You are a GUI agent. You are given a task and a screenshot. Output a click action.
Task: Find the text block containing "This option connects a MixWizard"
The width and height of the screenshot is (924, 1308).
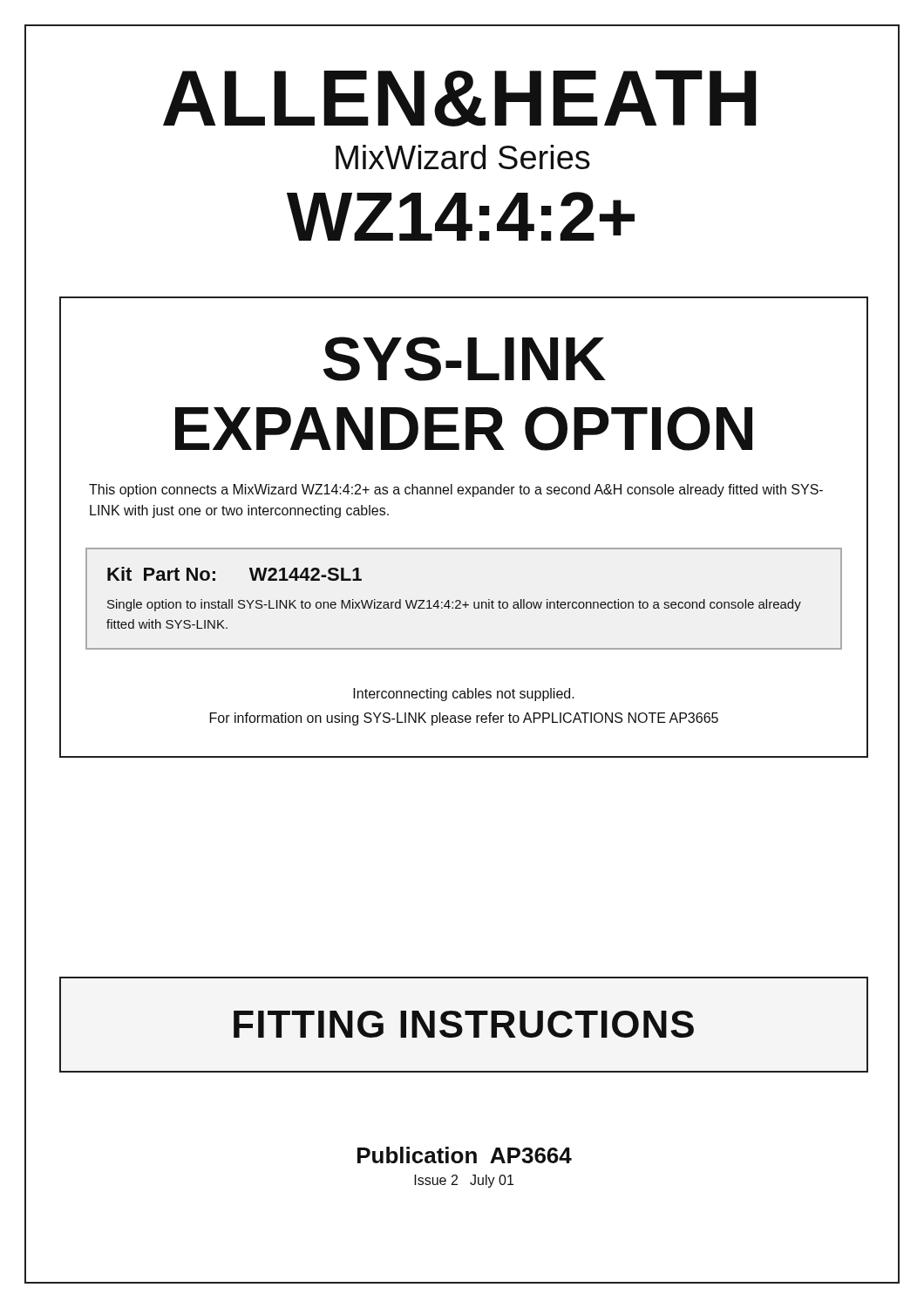click(x=456, y=500)
